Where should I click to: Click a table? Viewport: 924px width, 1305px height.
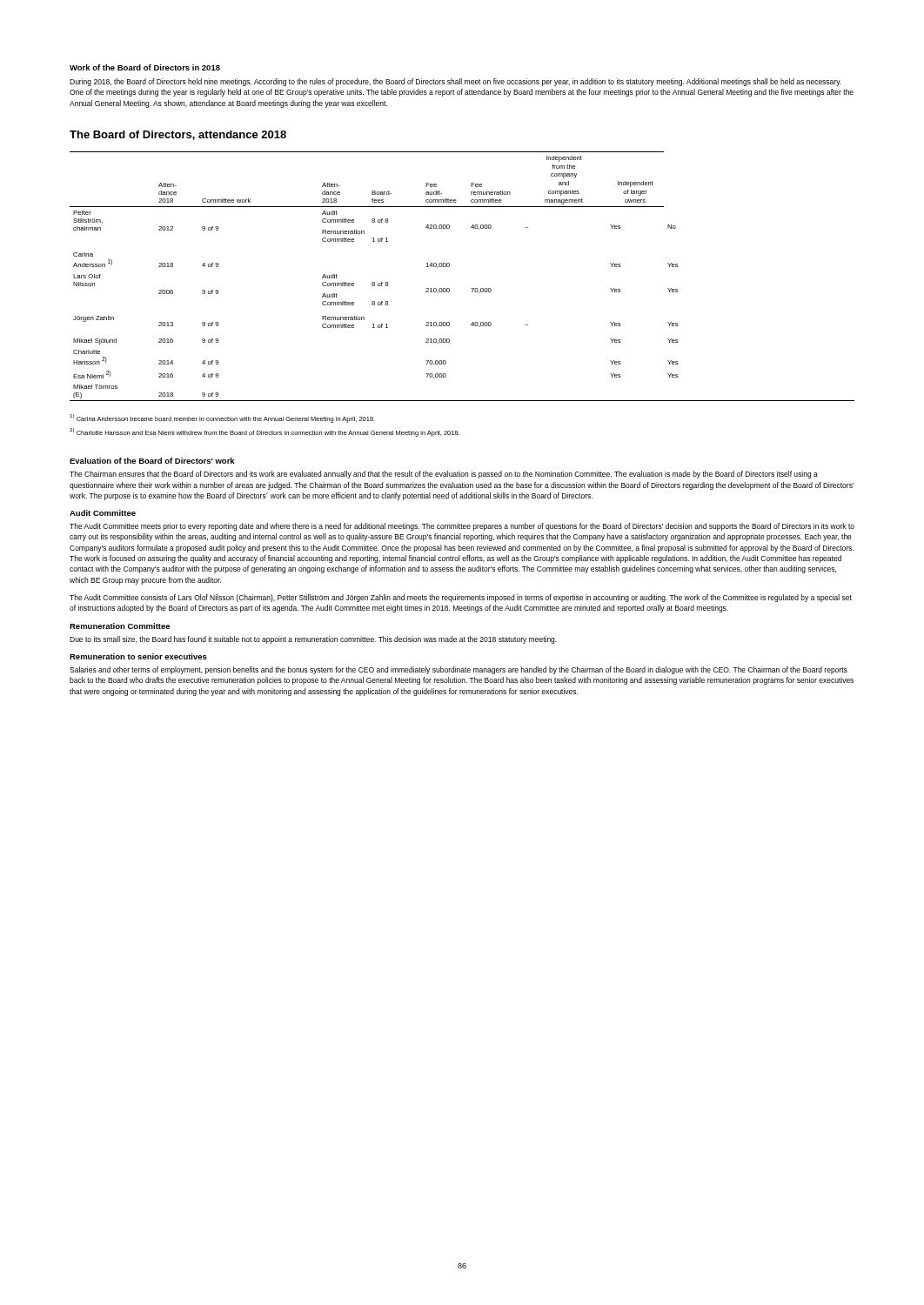pos(462,276)
